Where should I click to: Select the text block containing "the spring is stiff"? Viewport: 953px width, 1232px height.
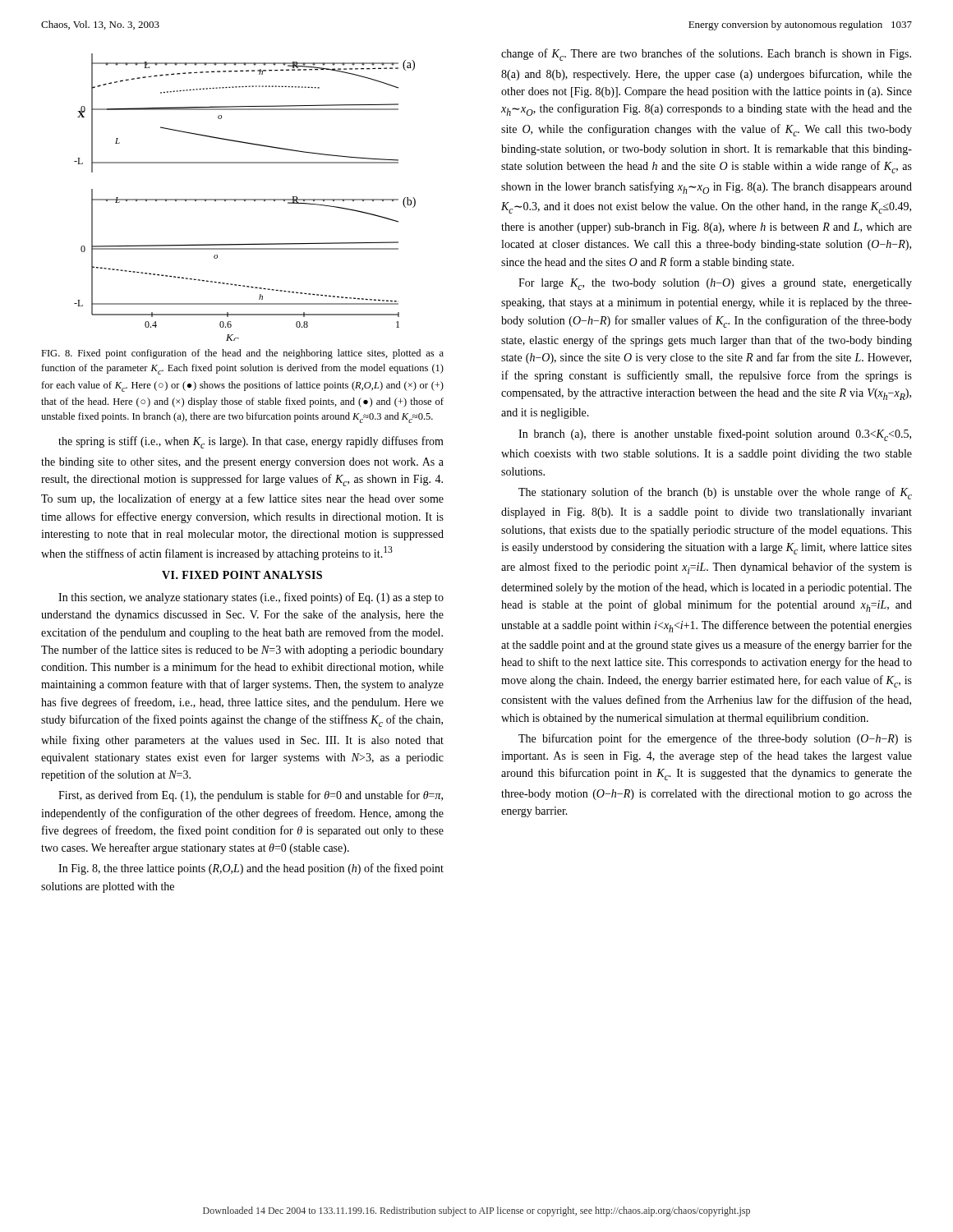pyautogui.click(x=242, y=498)
